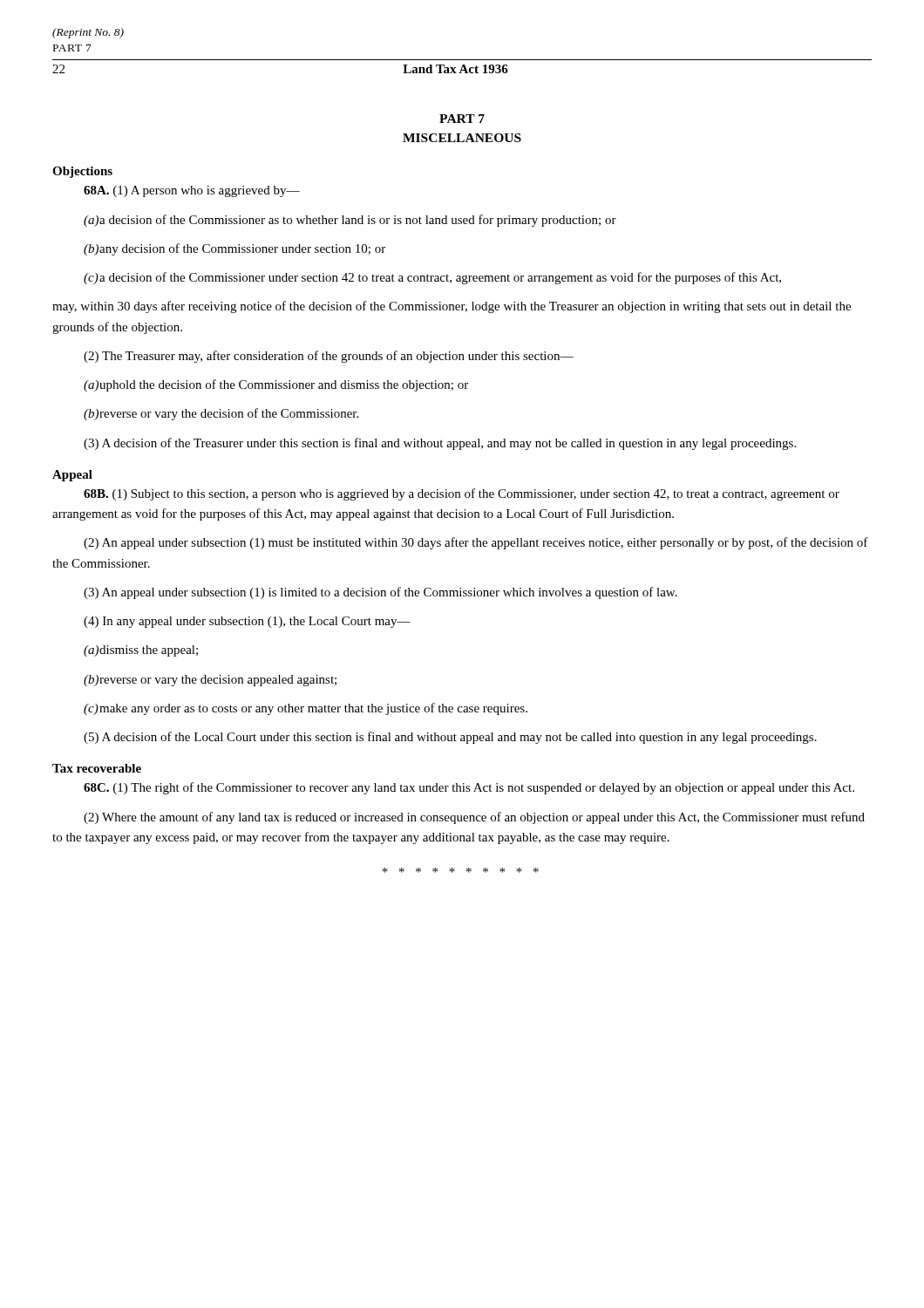
Task: Select the passage starting "(5) A decision of"
Action: [x=450, y=737]
